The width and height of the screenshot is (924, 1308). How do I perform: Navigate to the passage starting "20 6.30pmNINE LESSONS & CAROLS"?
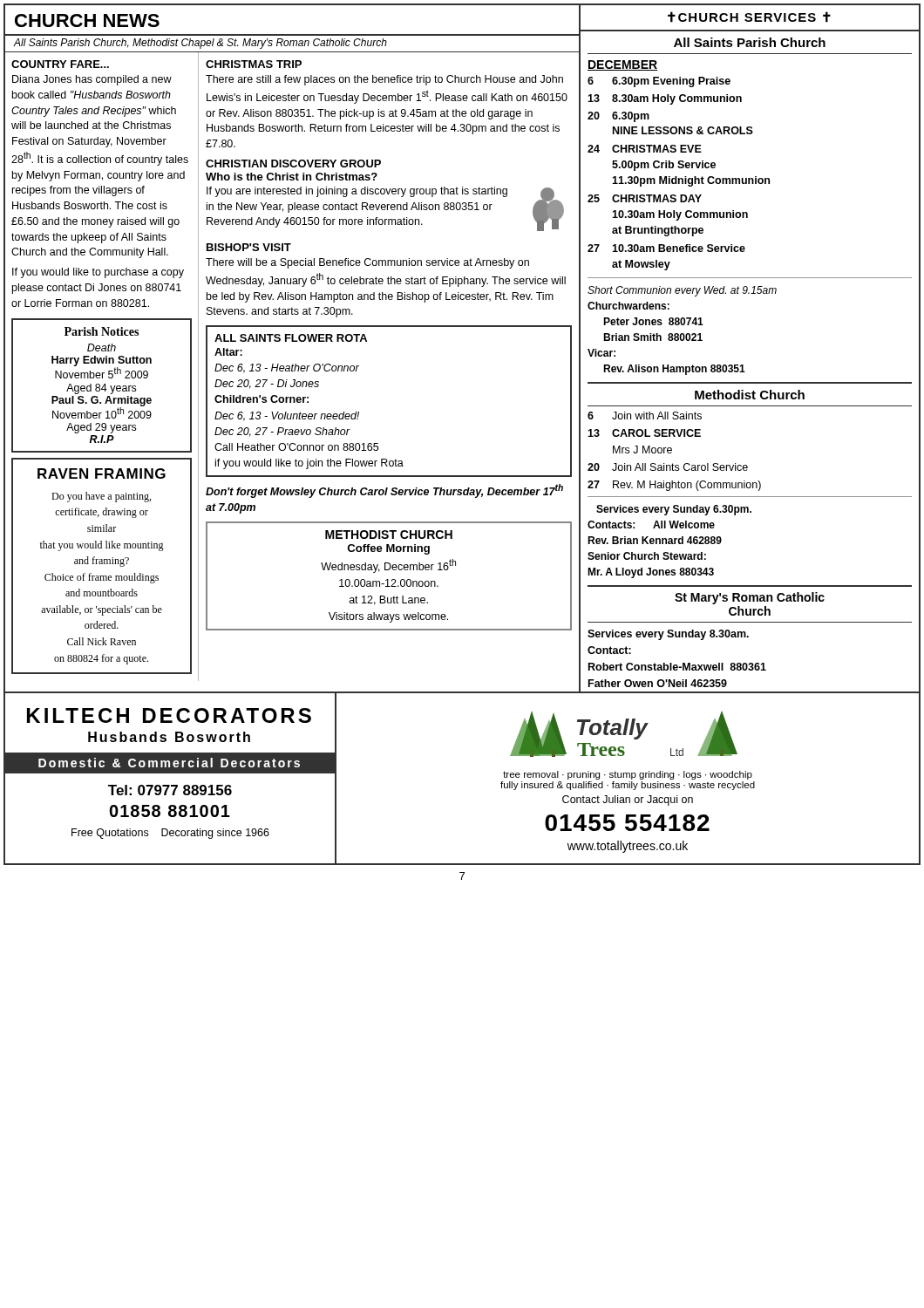click(670, 124)
